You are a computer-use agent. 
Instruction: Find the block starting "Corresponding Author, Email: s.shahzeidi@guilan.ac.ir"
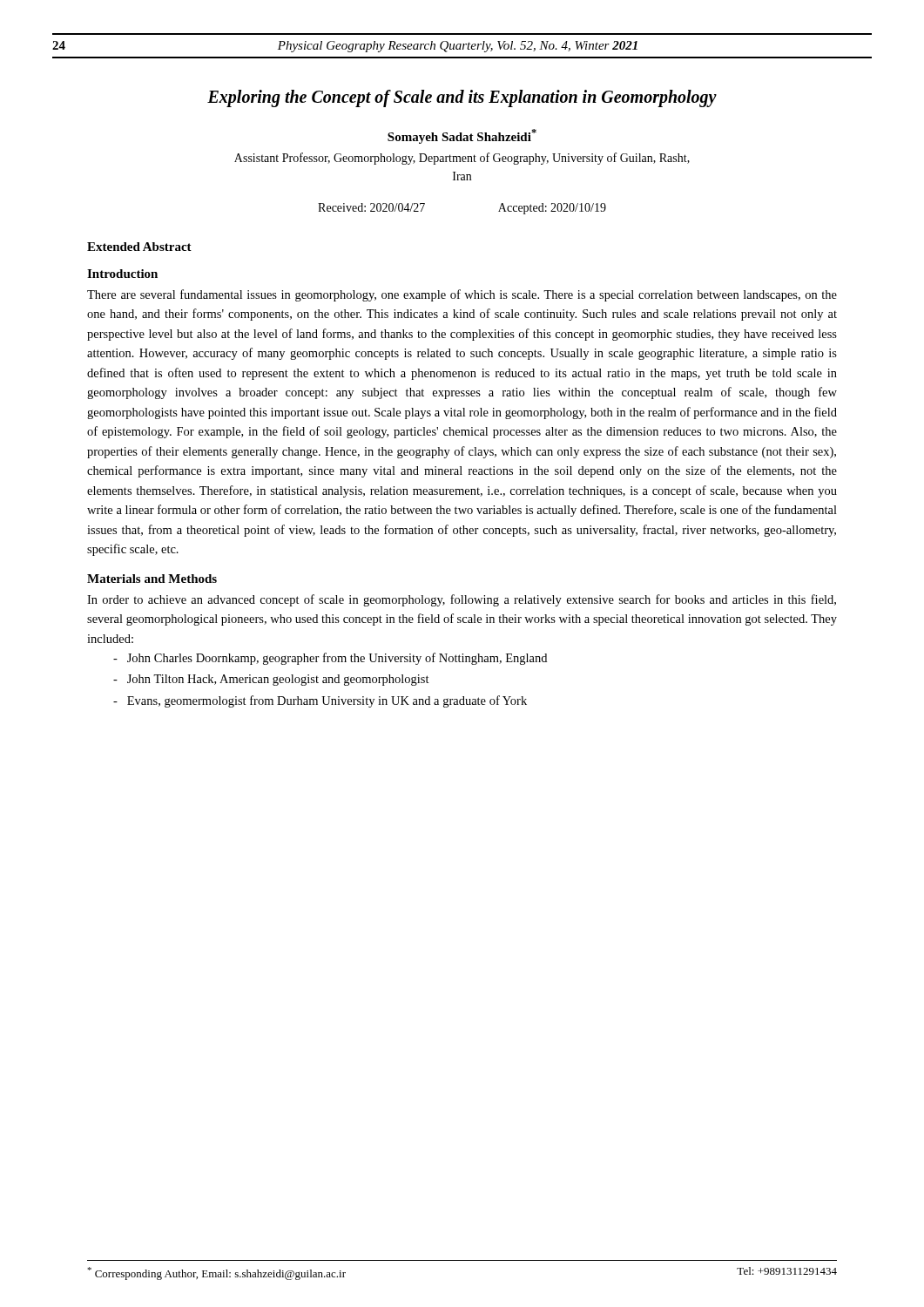216,1273
